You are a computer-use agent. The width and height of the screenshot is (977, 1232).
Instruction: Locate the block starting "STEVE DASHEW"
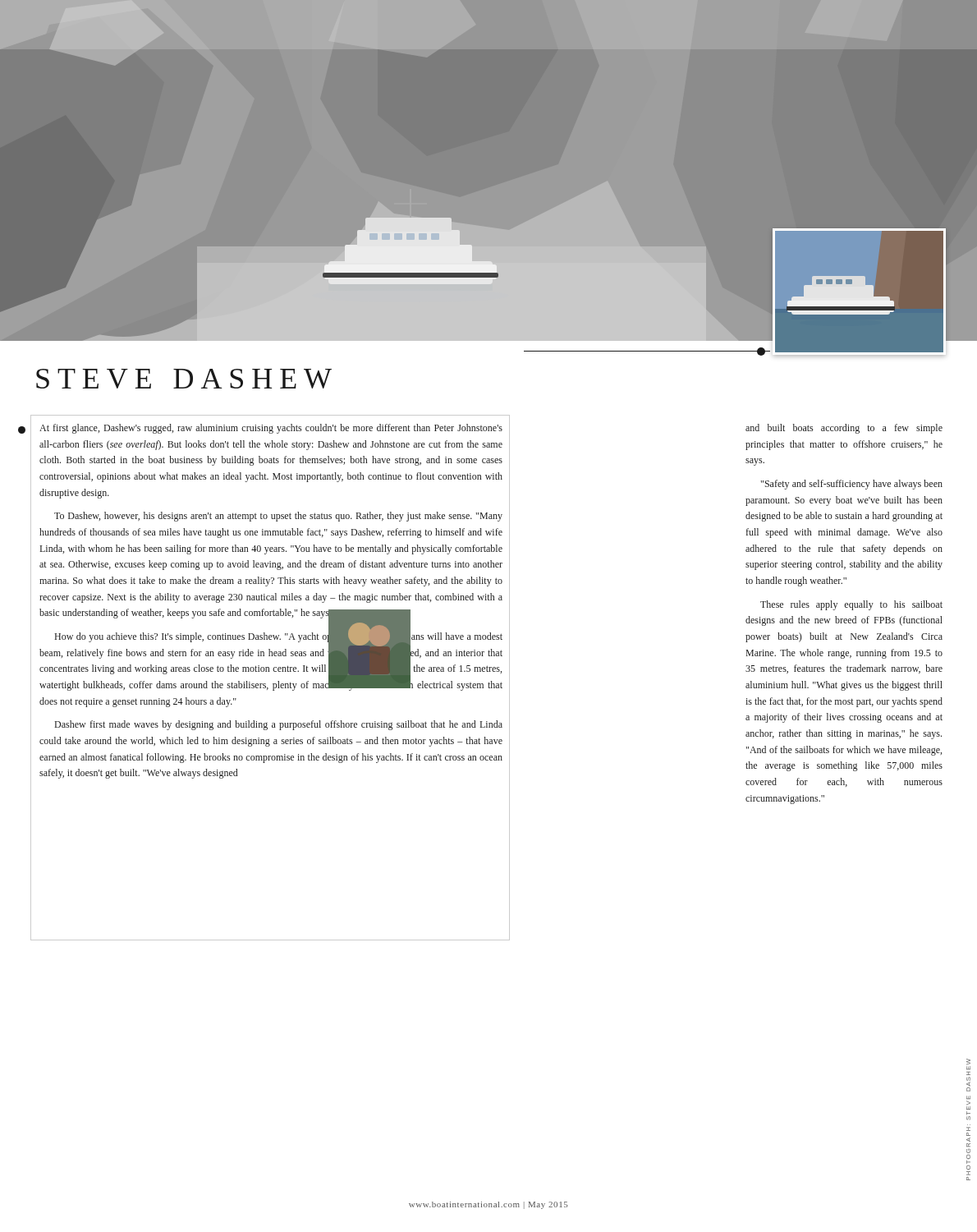(x=186, y=379)
